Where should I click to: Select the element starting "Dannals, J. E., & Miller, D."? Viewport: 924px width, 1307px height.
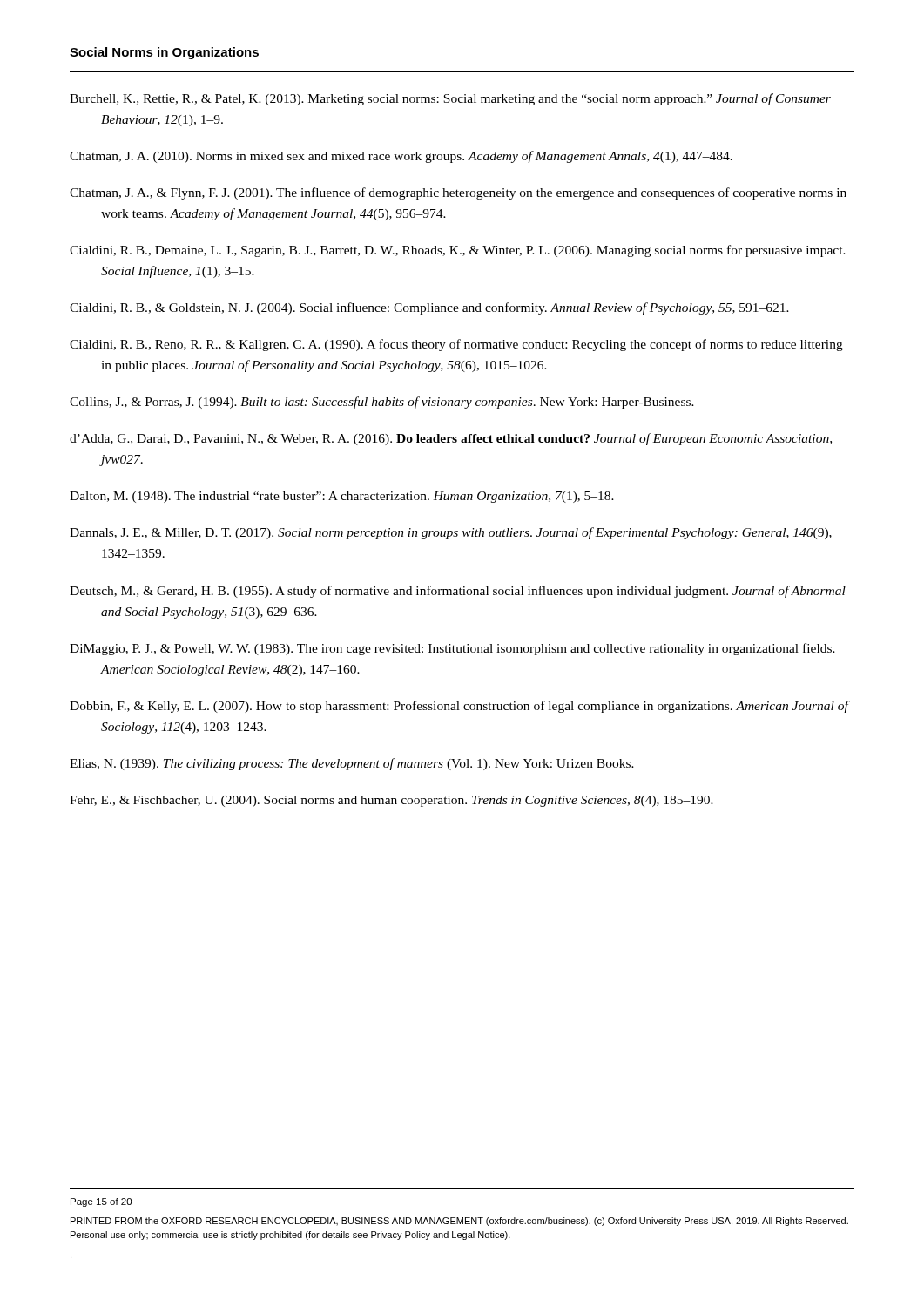point(451,543)
